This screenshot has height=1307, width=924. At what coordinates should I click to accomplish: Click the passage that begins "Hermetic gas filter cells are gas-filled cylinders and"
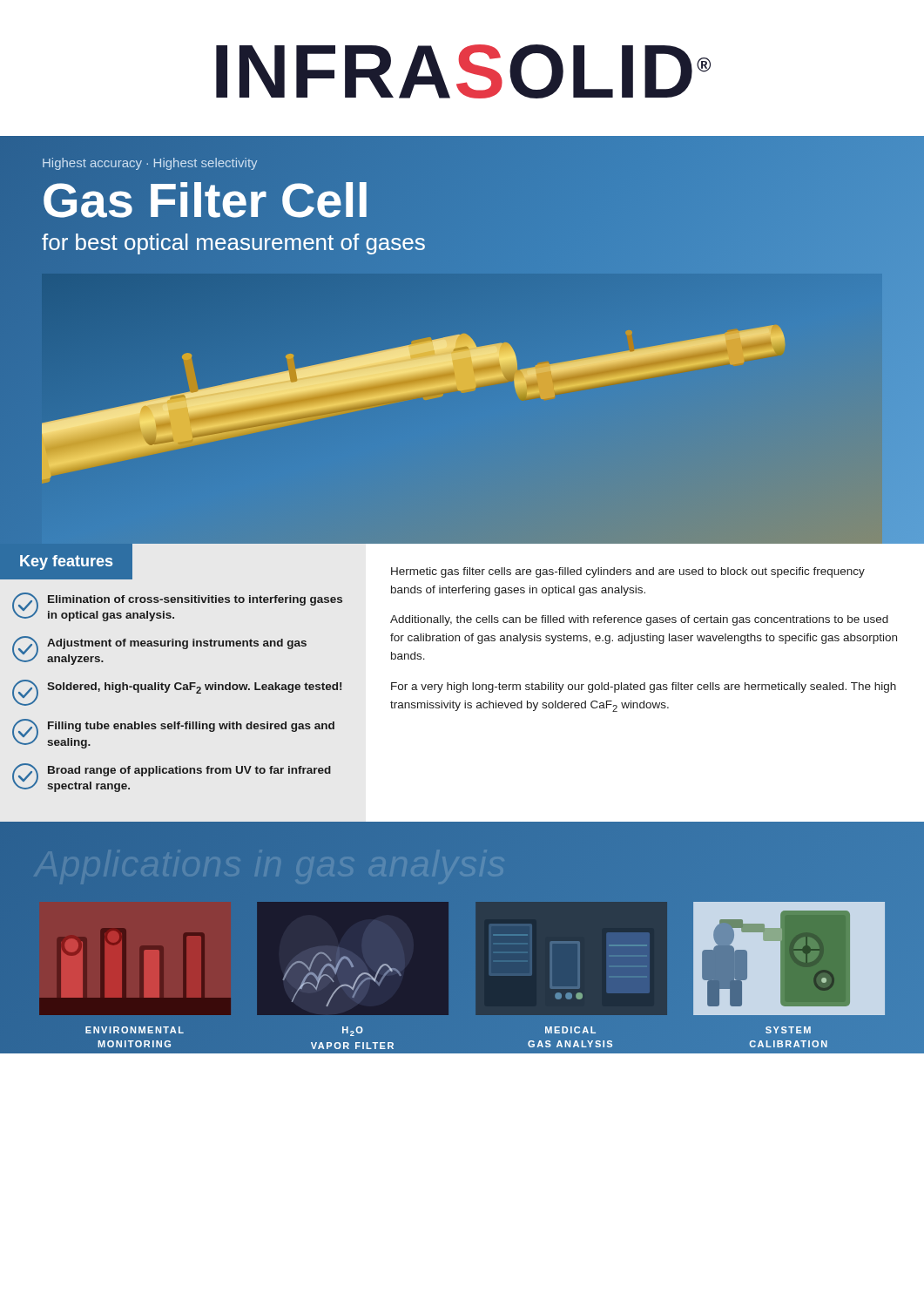coord(627,580)
